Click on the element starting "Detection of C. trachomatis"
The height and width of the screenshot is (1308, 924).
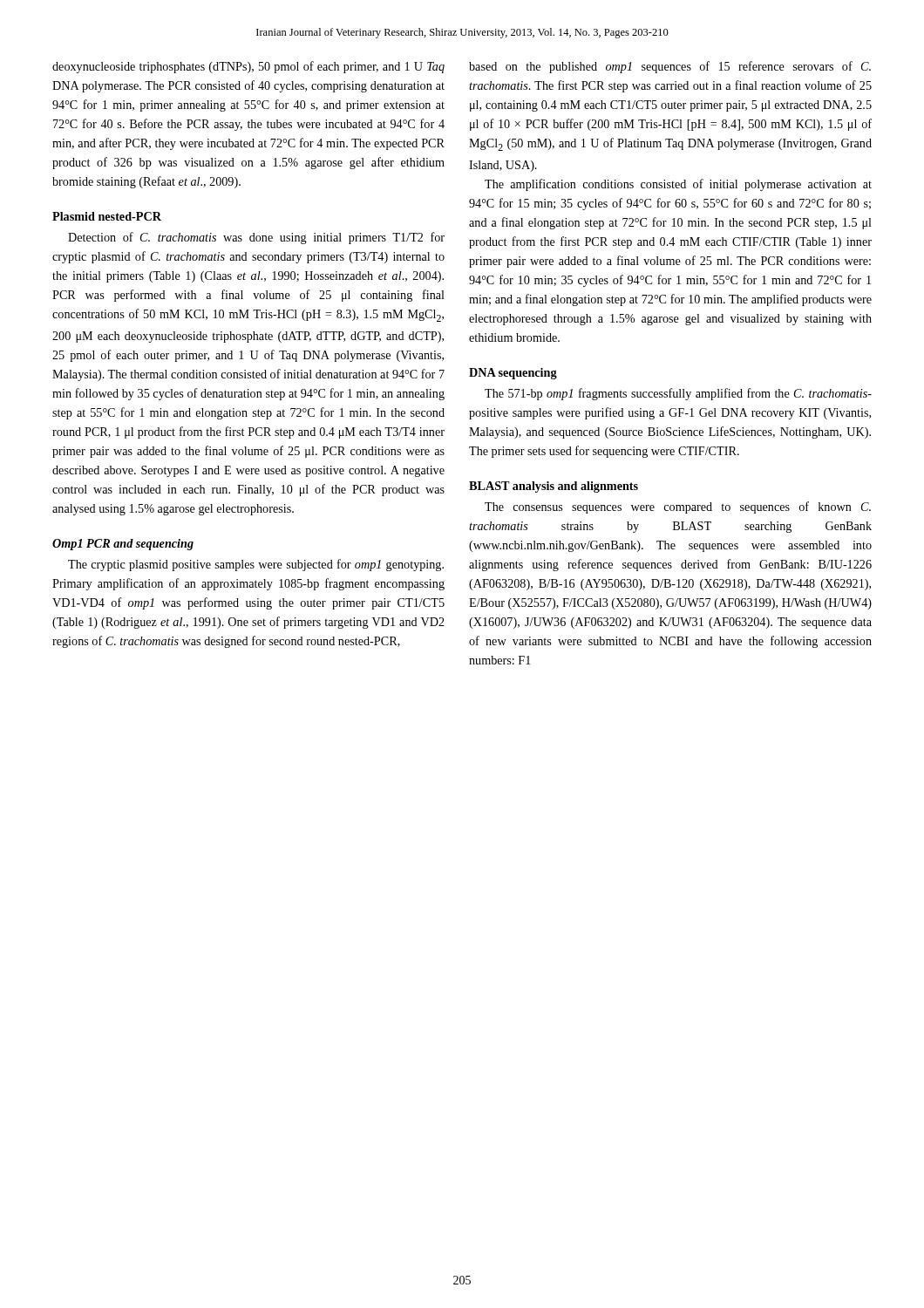pyautogui.click(x=248, y=373)
